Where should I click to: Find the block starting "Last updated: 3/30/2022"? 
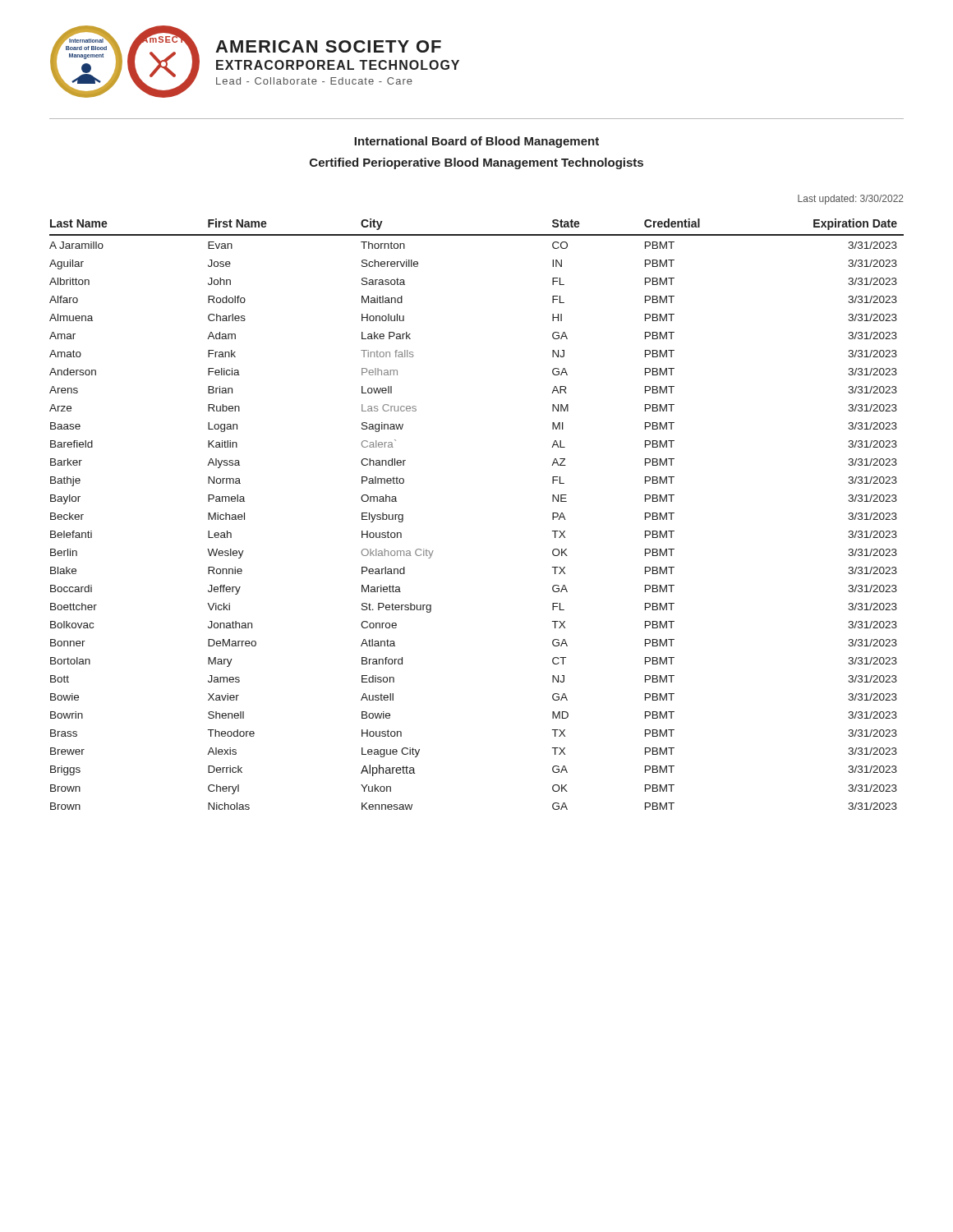tap(851, 199)
